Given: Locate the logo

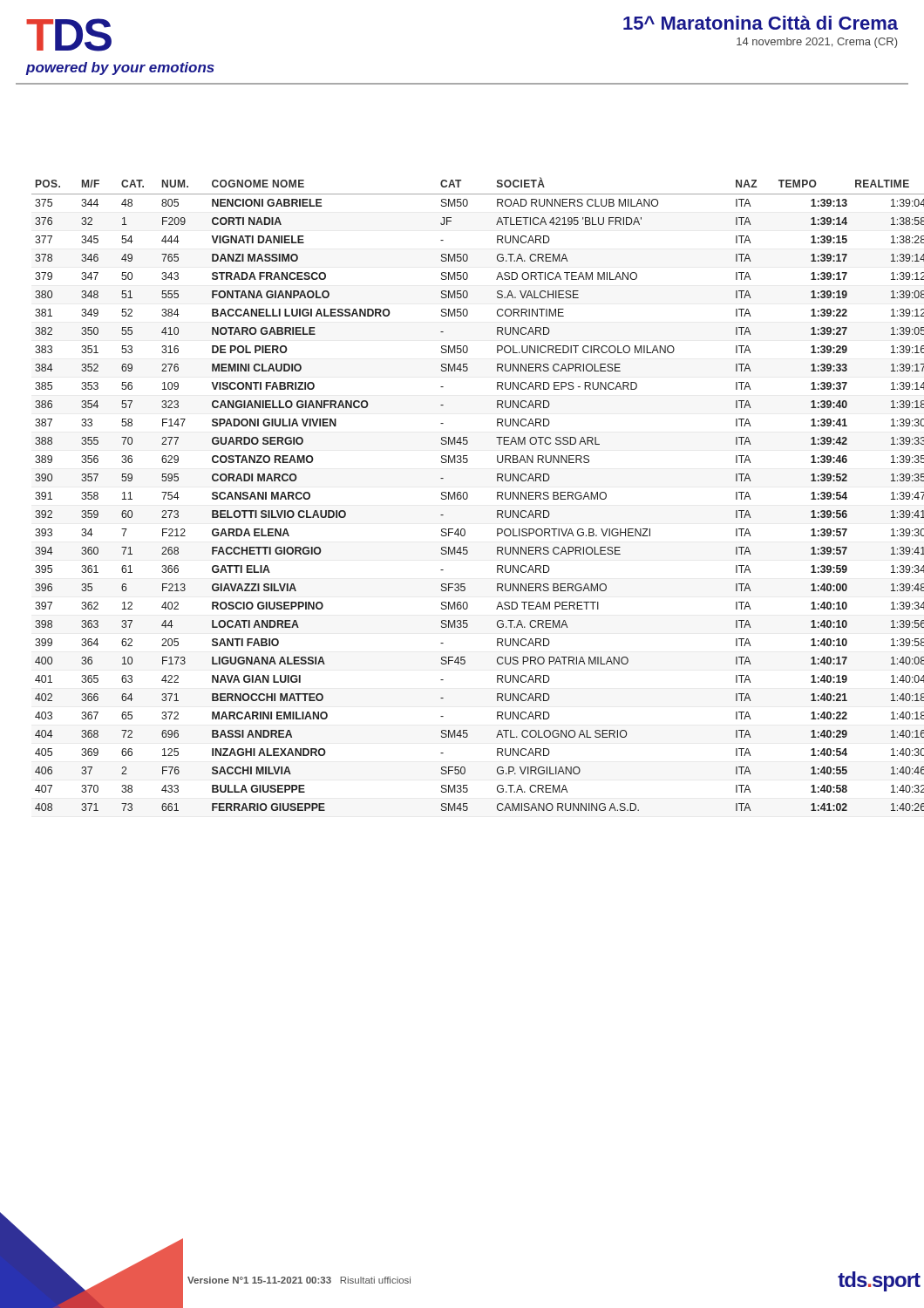Looking at the screenshot, I should pyautogui.click(x=122, y=44).
